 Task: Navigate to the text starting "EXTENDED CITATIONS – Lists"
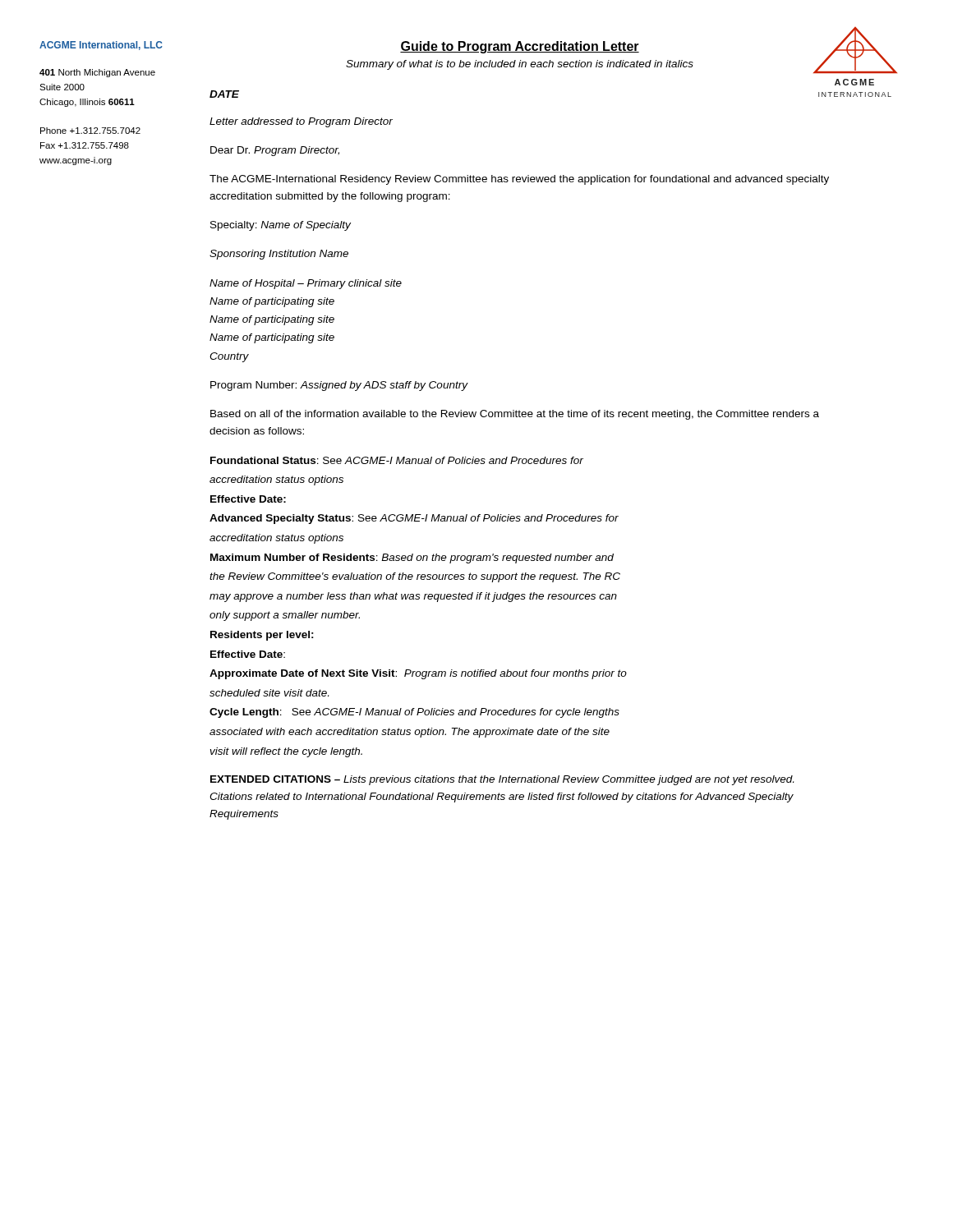click(x=504, y=796)
